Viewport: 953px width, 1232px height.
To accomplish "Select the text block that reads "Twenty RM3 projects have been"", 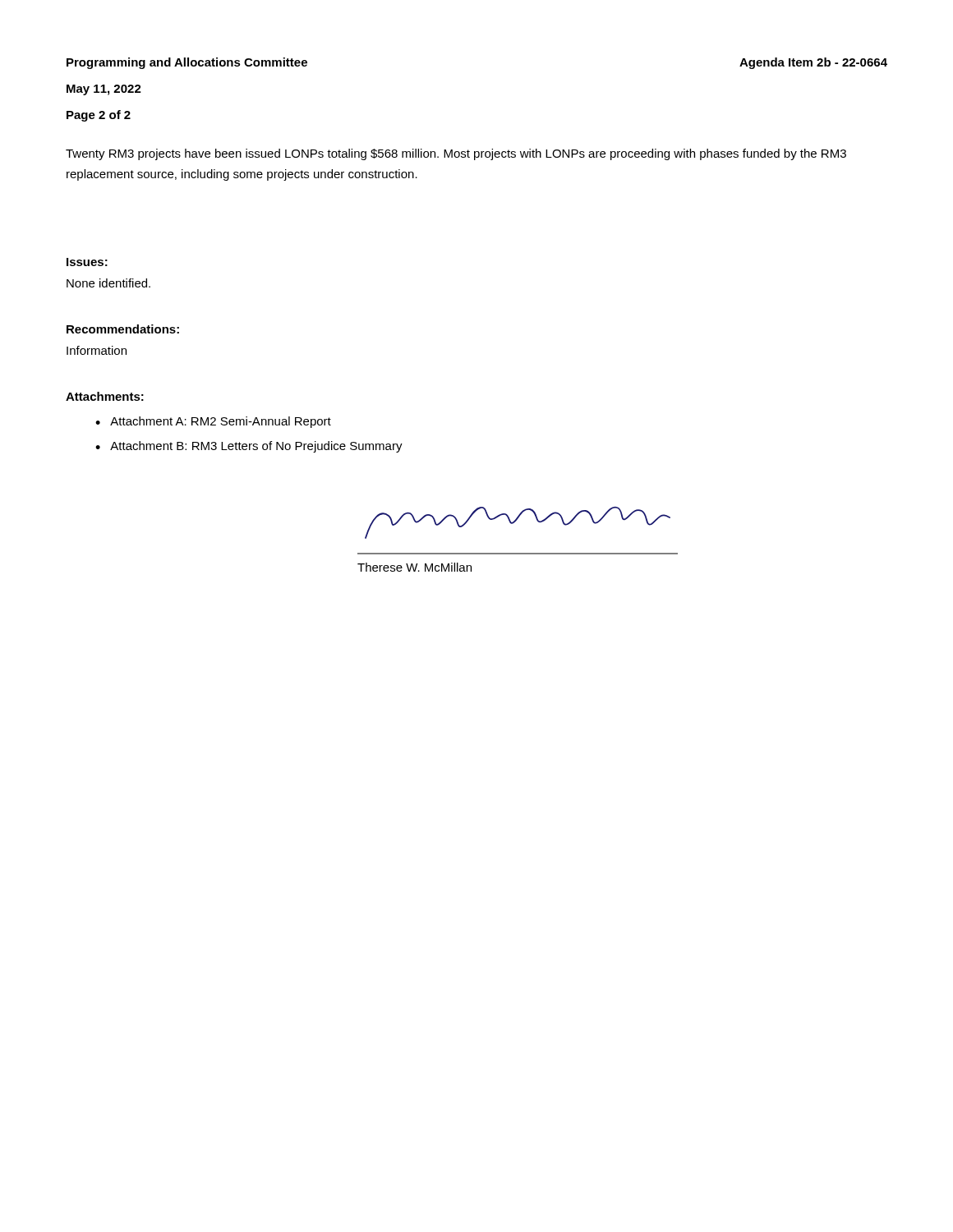I will [x=456, y=163].
